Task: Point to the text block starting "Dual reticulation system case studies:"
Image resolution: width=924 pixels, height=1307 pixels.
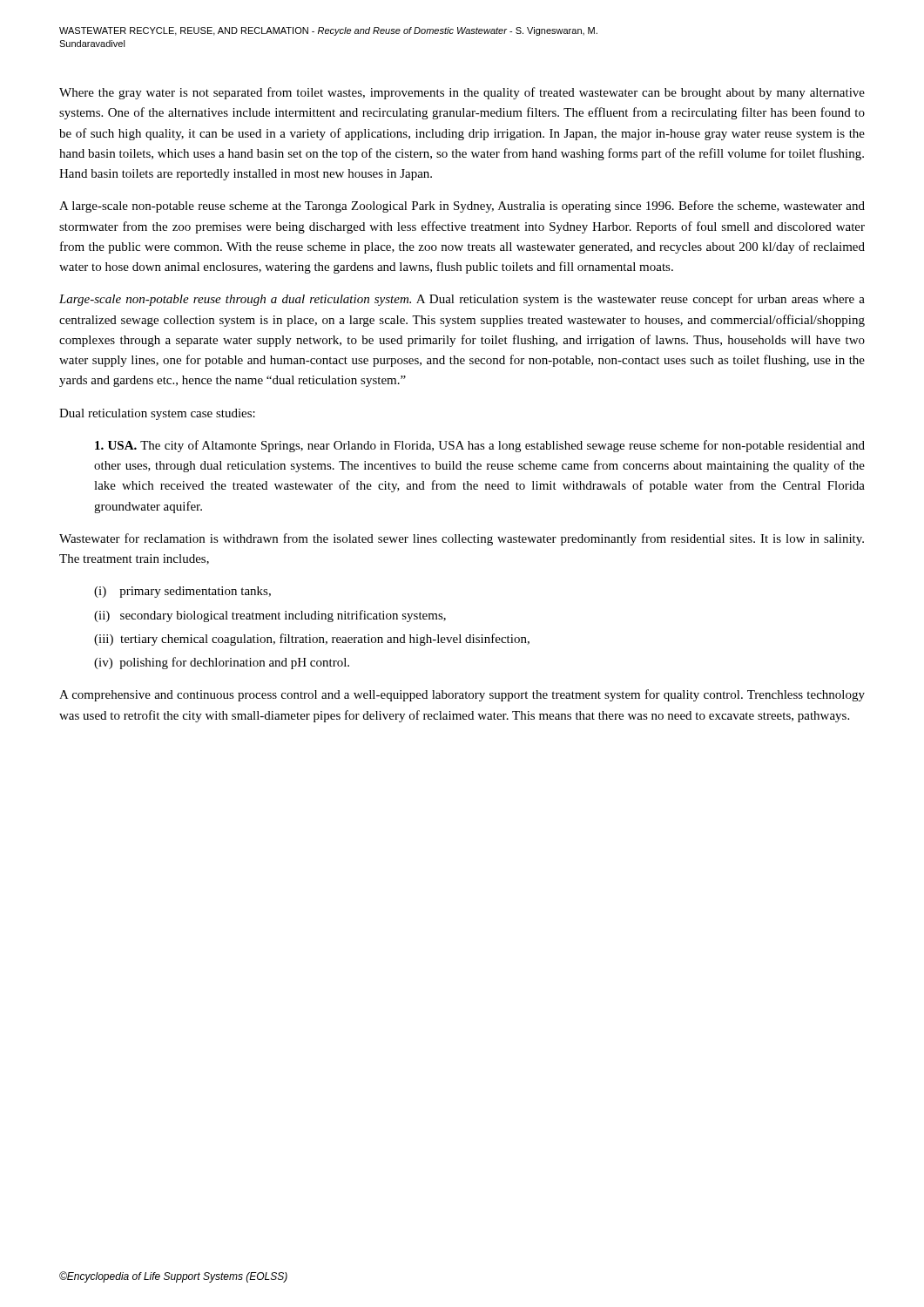Action: 158,413
